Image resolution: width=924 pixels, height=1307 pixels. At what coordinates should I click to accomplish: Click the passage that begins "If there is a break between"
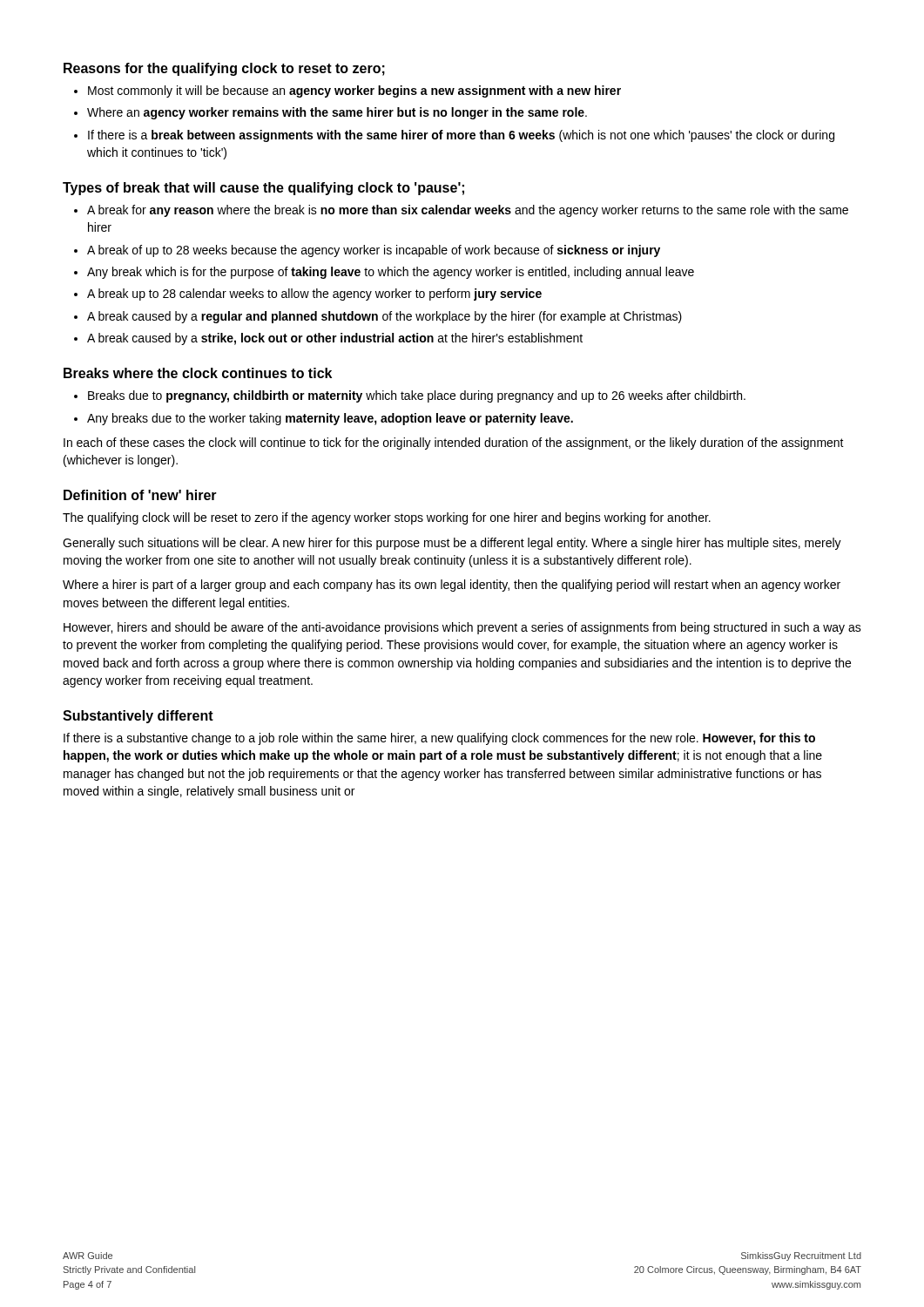click(x=461, y=144)
